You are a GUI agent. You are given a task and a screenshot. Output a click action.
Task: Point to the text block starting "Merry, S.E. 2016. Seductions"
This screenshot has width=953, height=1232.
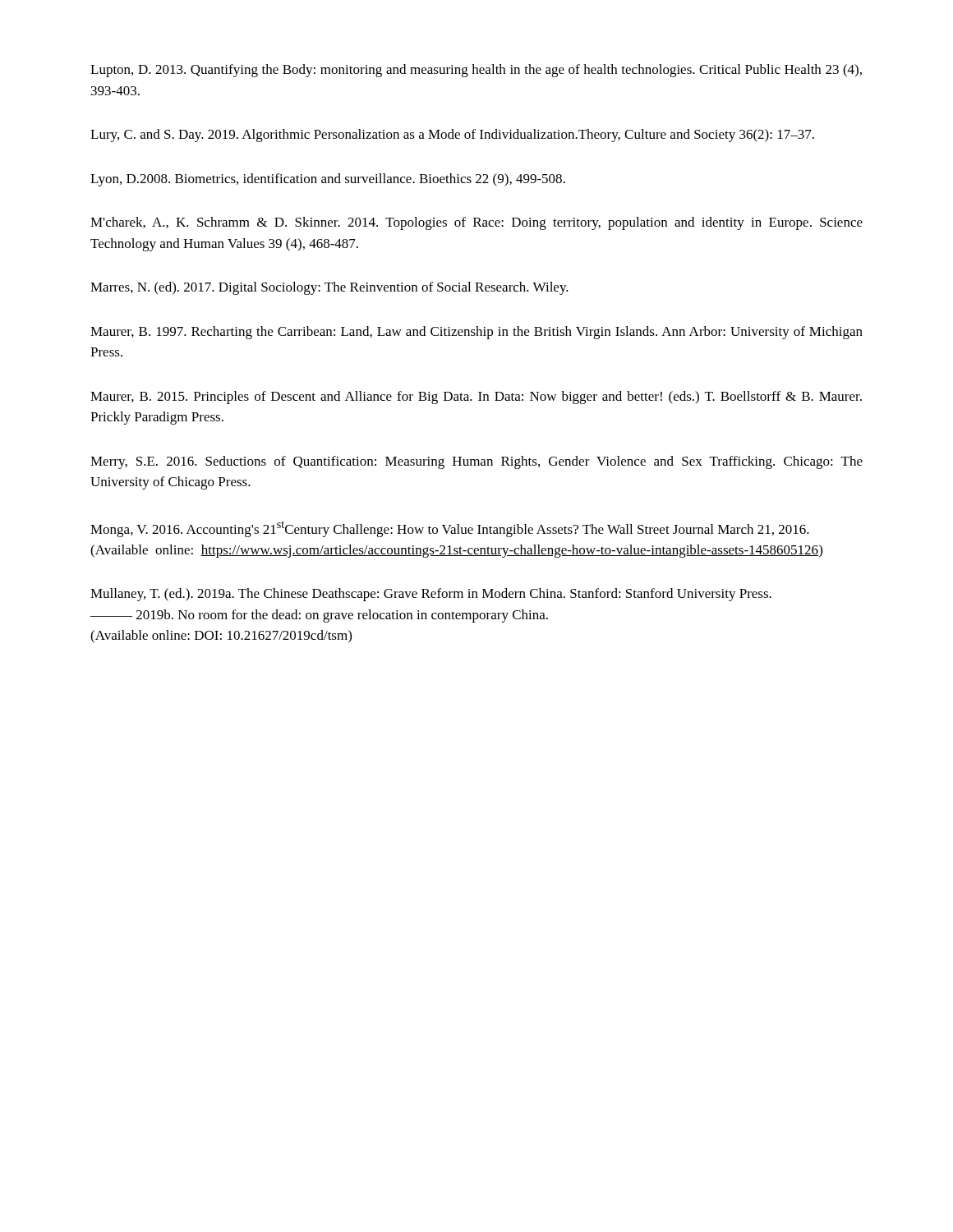click(x=476, y=471)
